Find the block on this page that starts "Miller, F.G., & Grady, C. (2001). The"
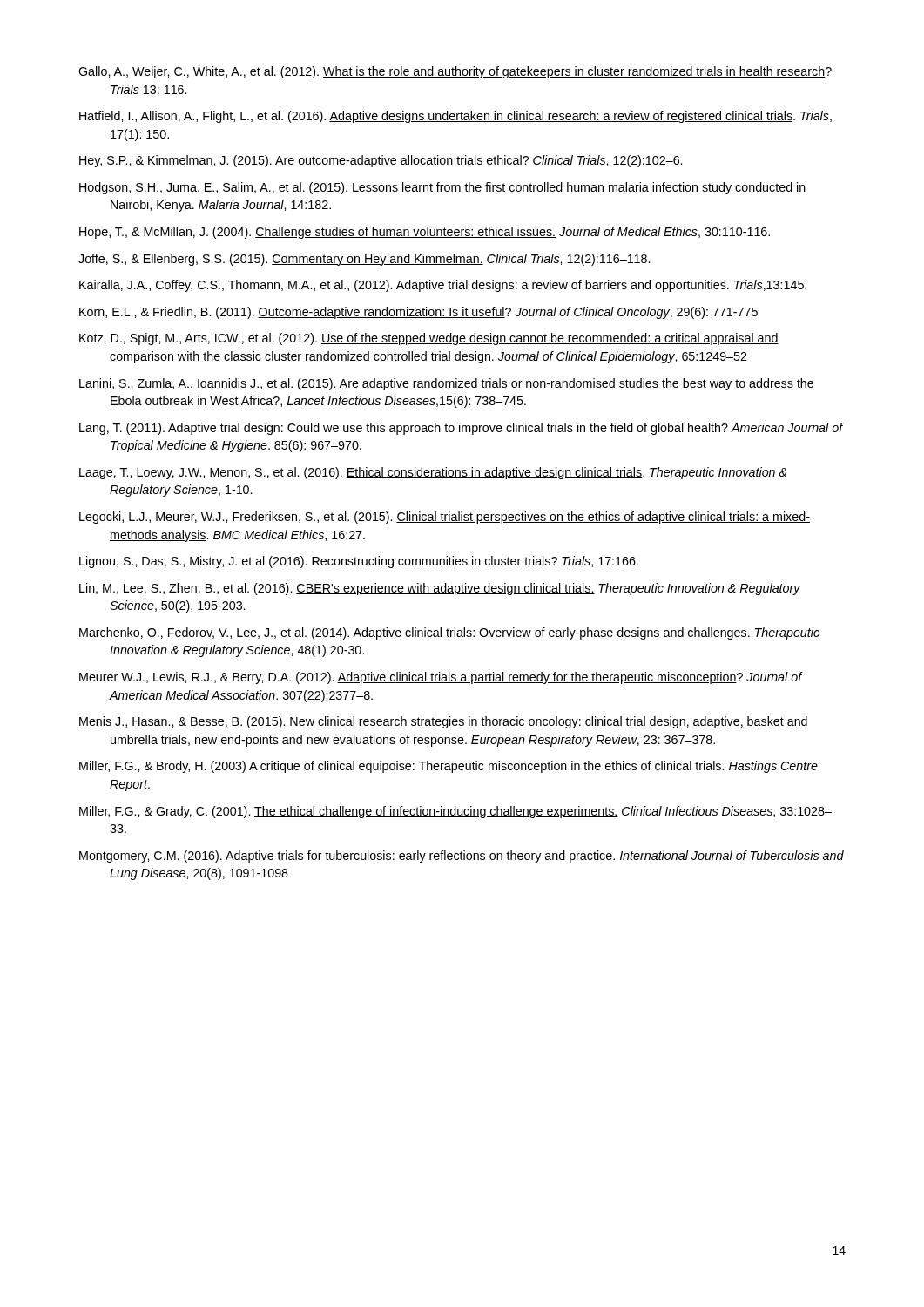This screenshot has height=1307, width=924. (x=455, y=820)
